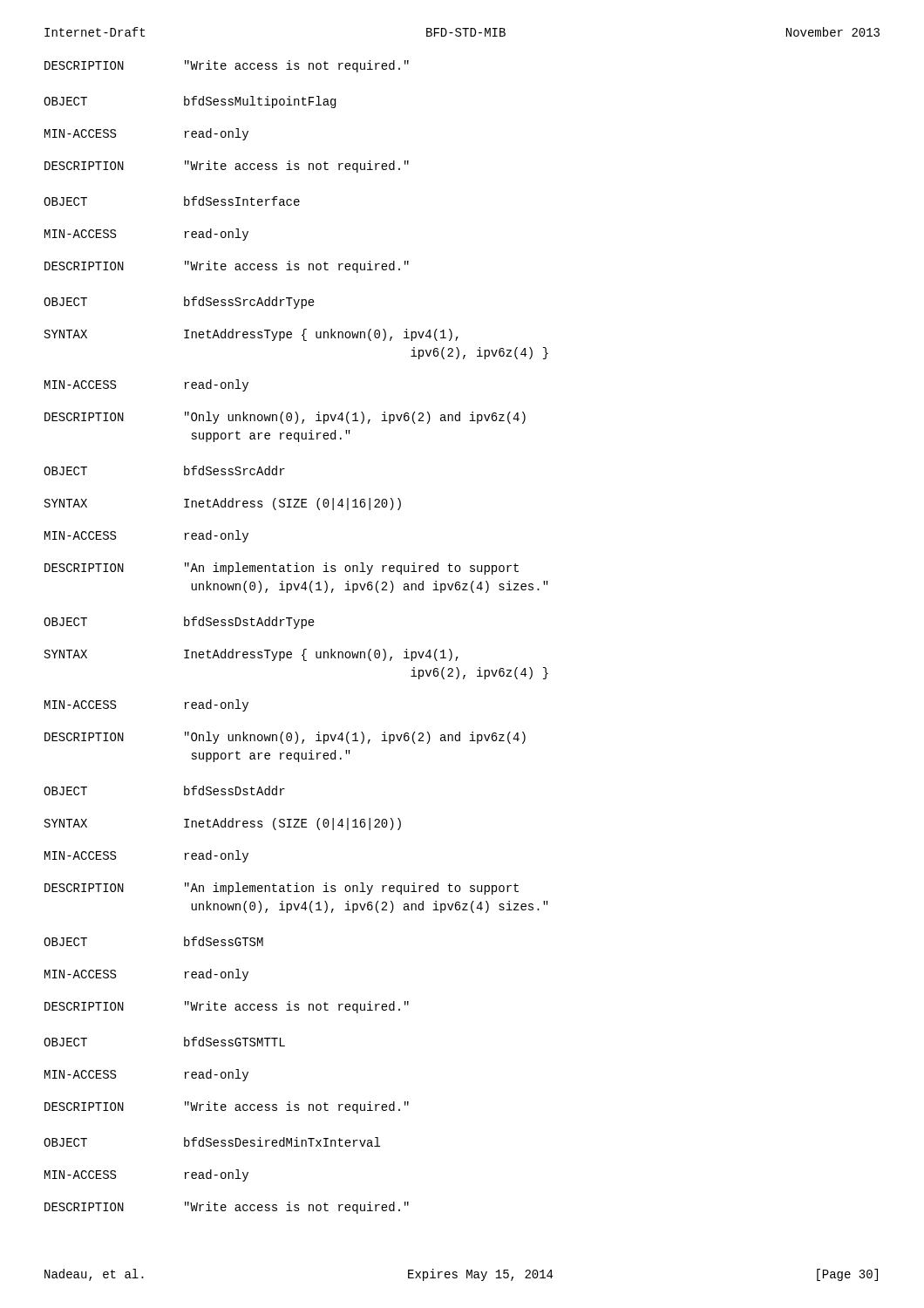Find the passage starting "OBJECT bfdSessMultipointFlag MIN-ACCESS read-only DESCRIPTION "Write access is"
This screenshot has width=924, height=1308.
click(x=190, y=102)
